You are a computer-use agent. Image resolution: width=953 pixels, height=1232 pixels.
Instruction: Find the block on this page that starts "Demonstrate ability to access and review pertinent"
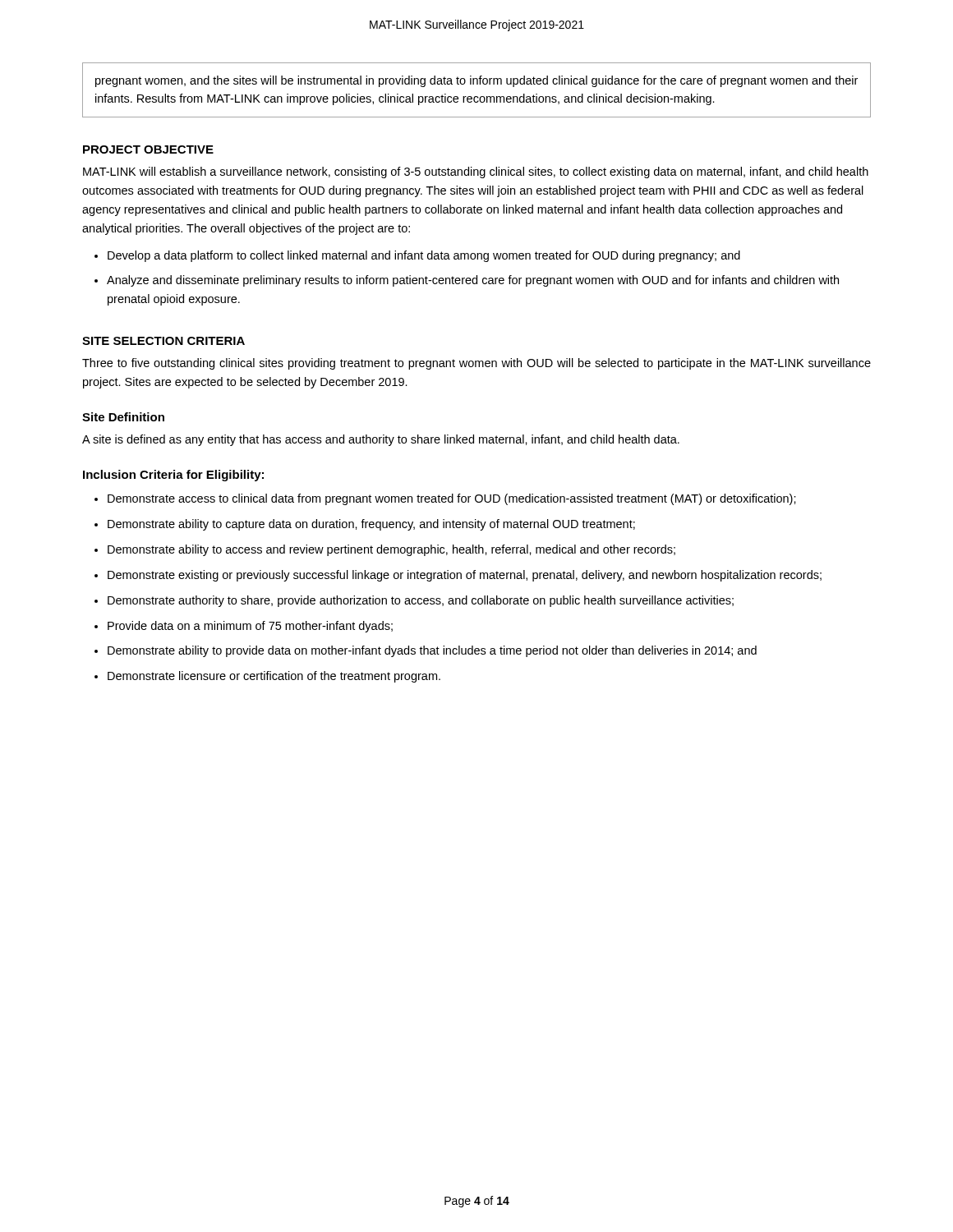tap(392, 549)
